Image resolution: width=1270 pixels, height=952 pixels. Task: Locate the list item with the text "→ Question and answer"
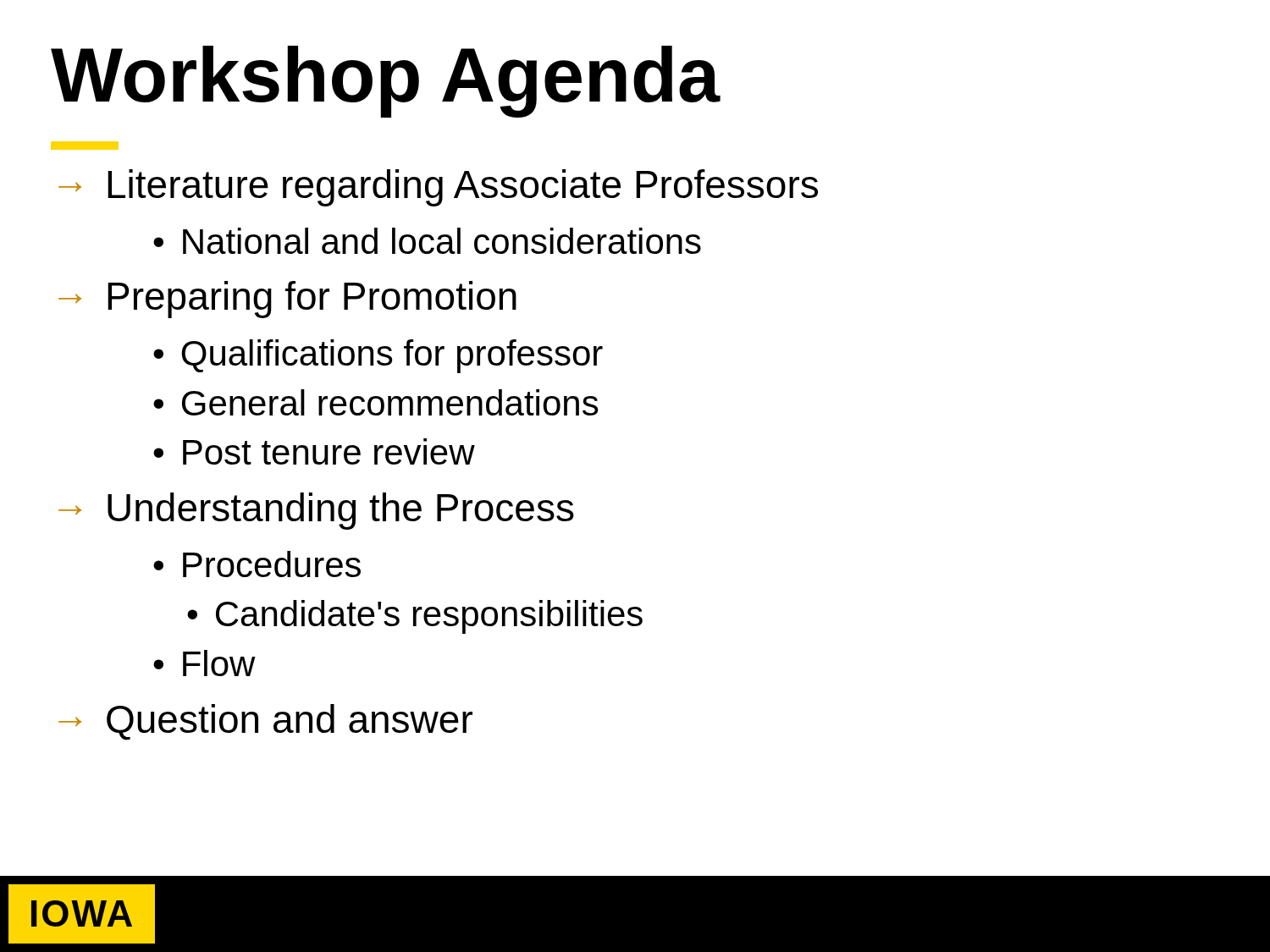click(262, 720)
